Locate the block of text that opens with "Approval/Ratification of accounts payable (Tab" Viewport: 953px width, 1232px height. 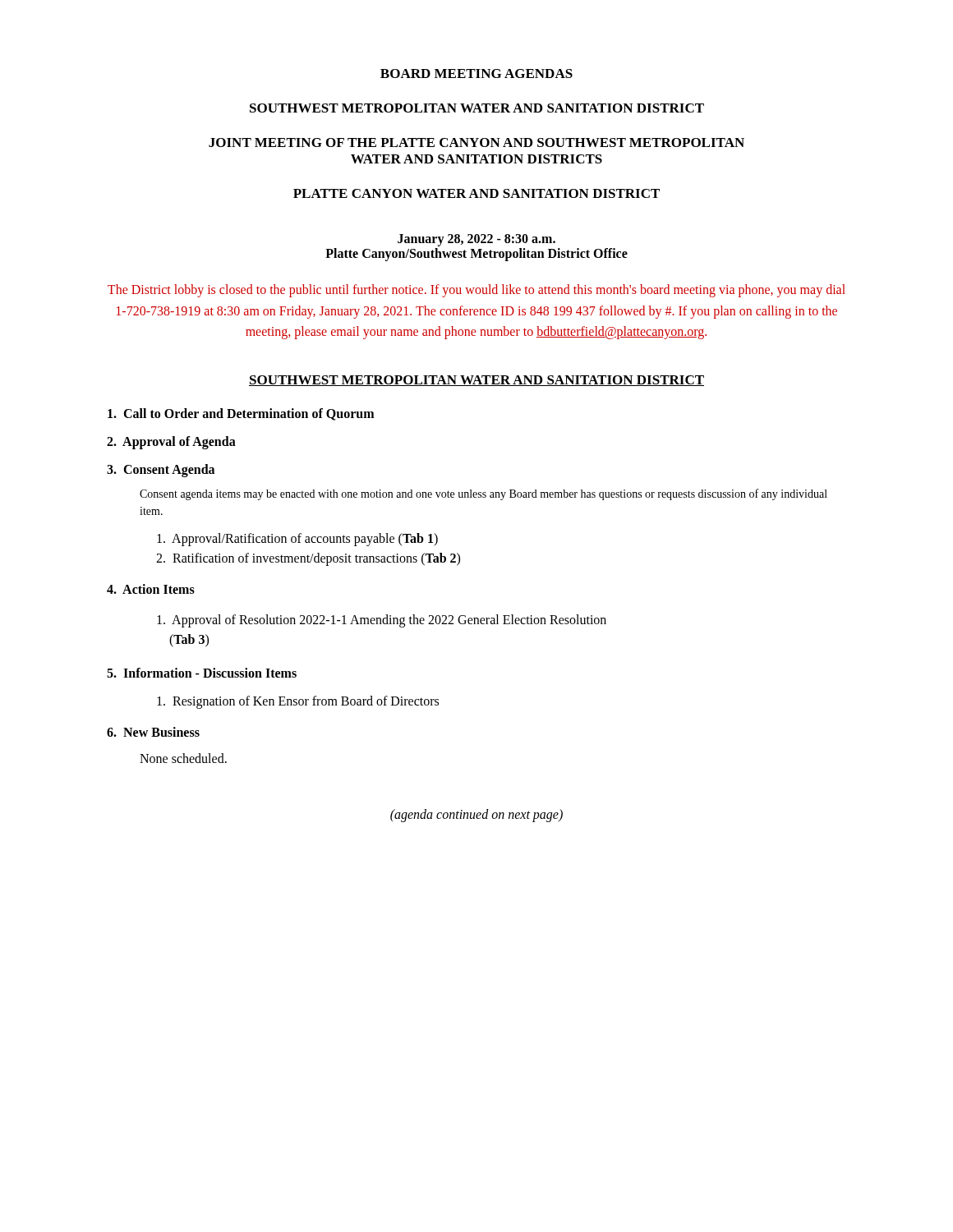pos(297,538)
